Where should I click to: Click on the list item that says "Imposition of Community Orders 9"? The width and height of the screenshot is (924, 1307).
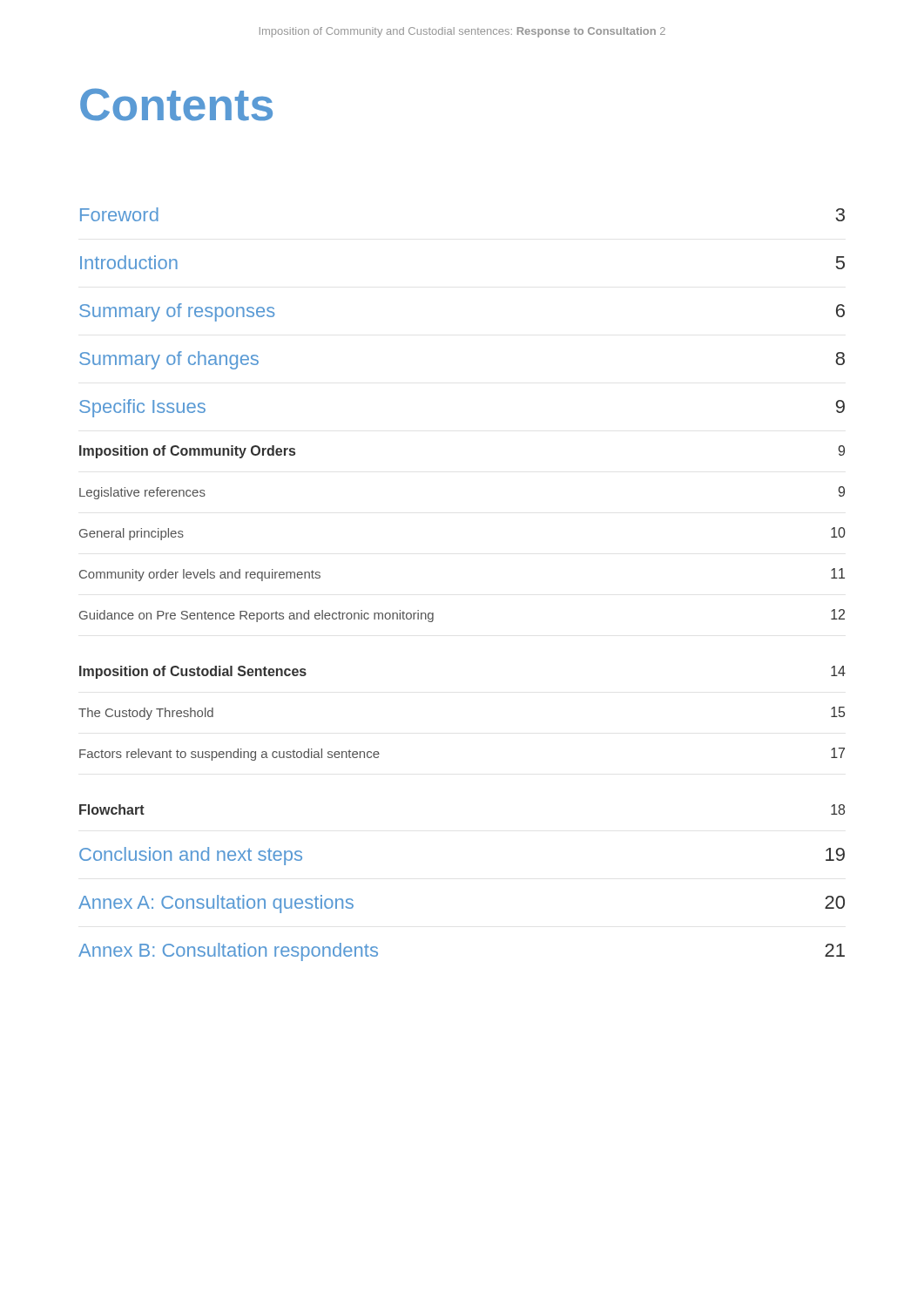182,452
